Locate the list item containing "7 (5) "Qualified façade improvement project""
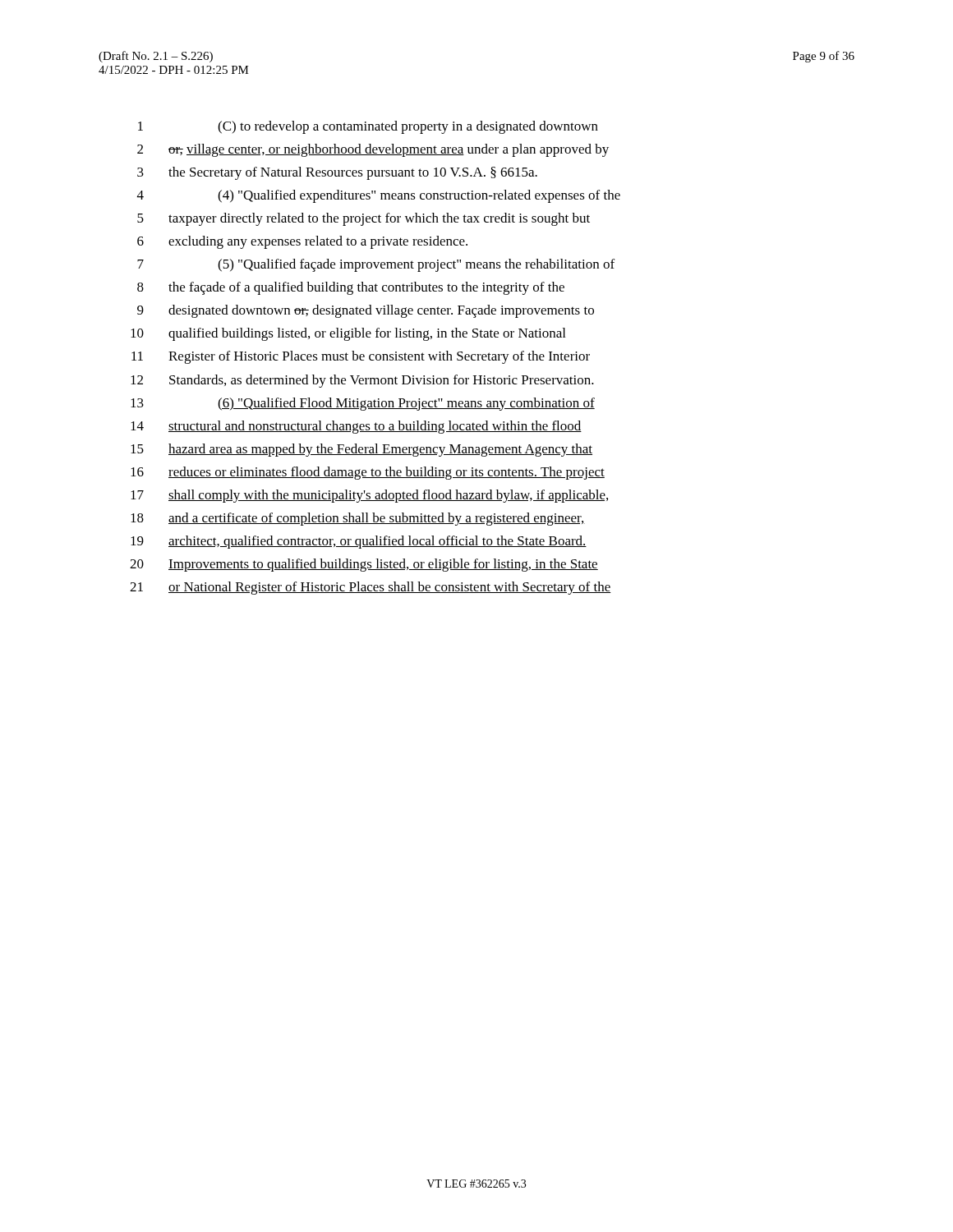Viewport: 953px width, 1232px height. (x=476, y=265)
